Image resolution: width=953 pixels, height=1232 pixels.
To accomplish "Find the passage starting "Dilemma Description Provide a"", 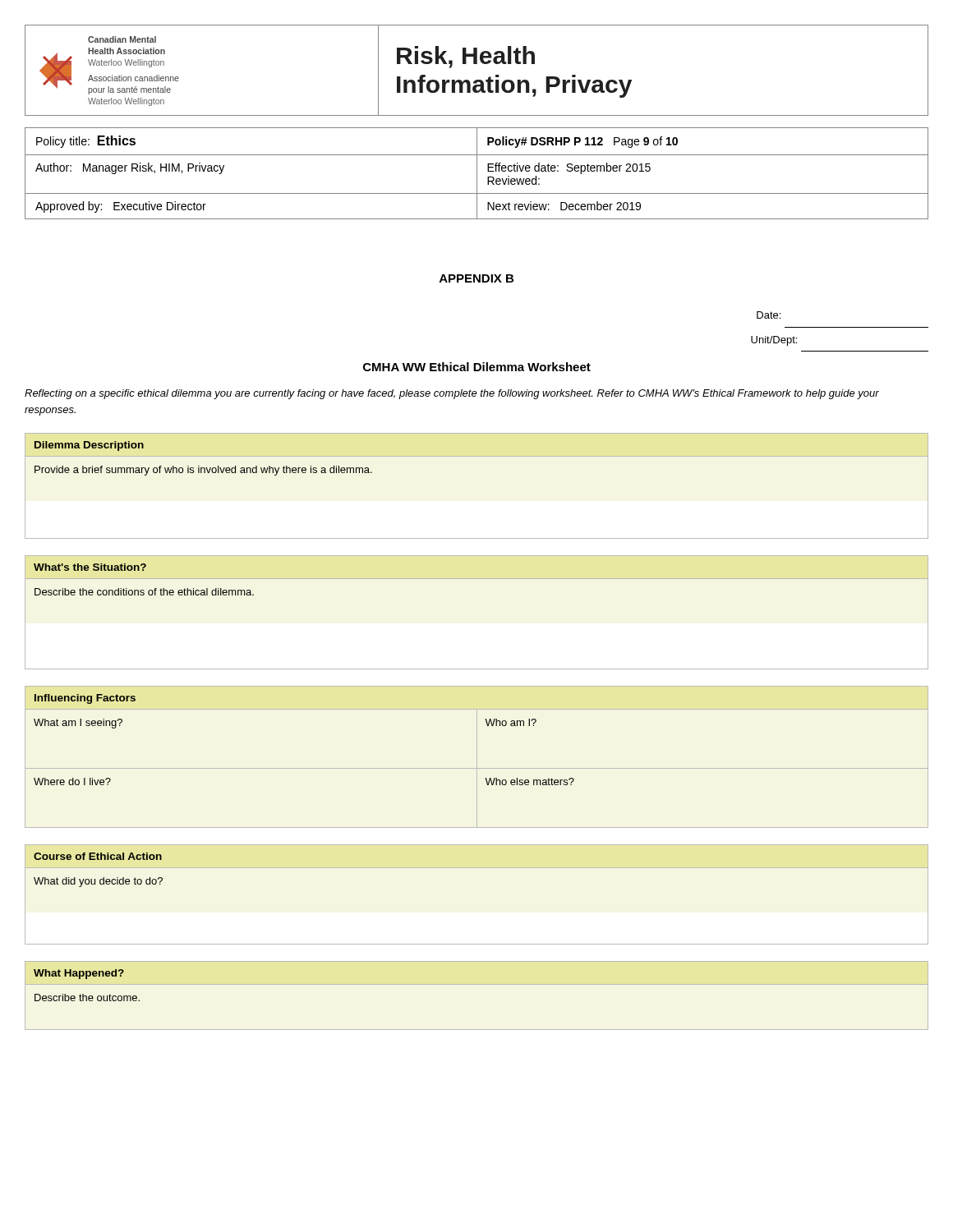I will (476, 486).
